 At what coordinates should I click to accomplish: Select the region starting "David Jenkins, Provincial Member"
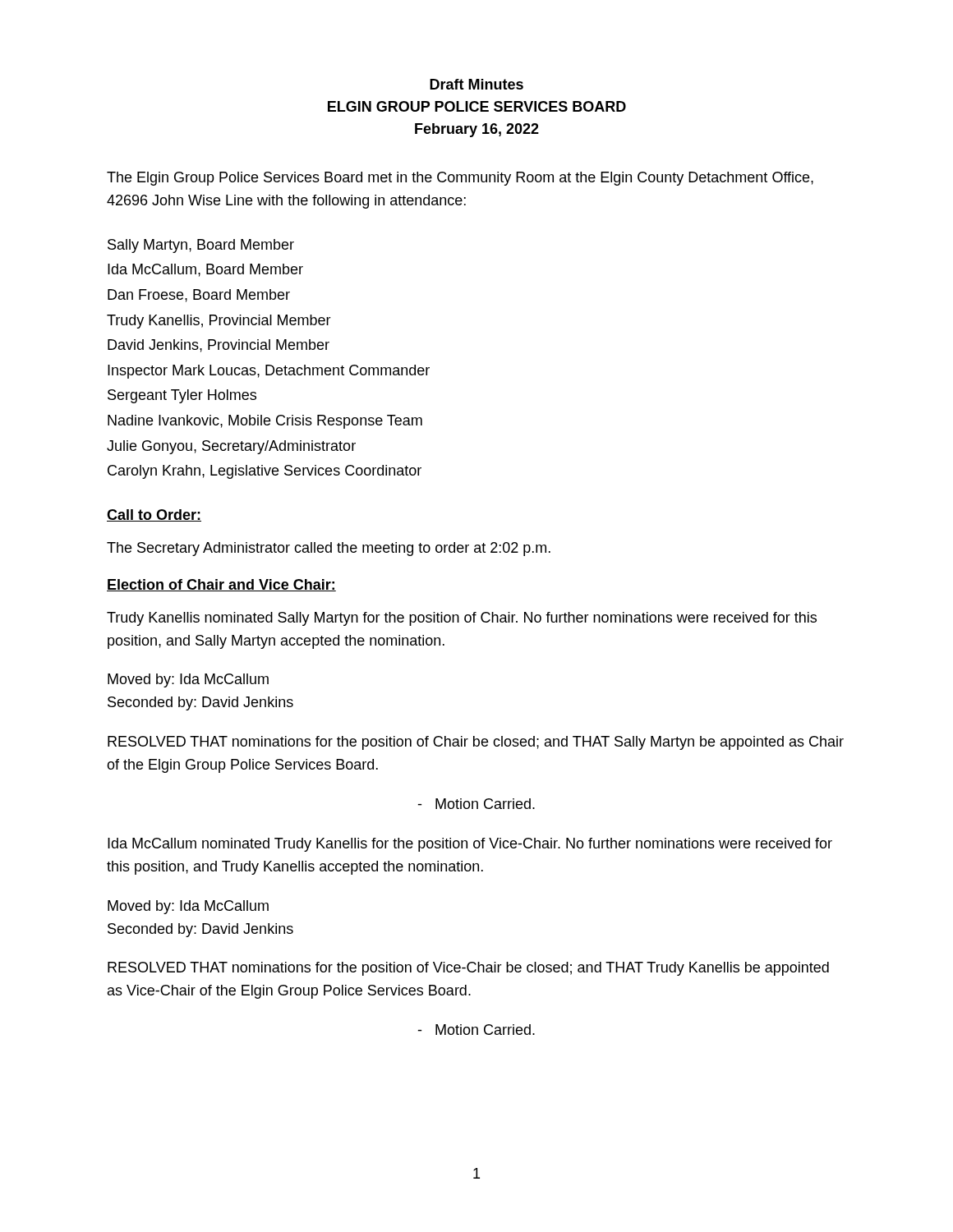[219, 346]
